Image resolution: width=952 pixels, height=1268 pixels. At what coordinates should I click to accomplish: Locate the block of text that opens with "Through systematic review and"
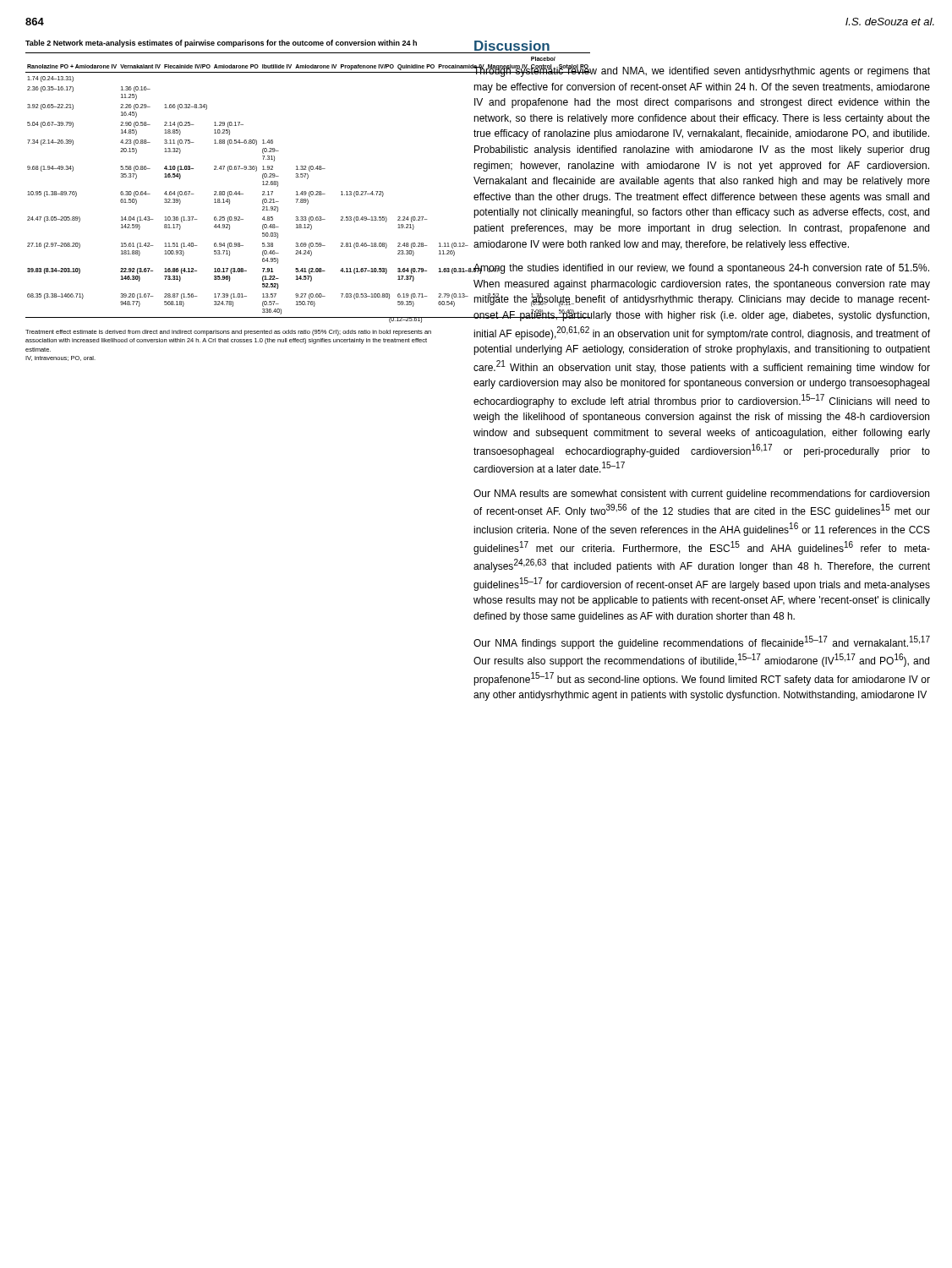702,157
